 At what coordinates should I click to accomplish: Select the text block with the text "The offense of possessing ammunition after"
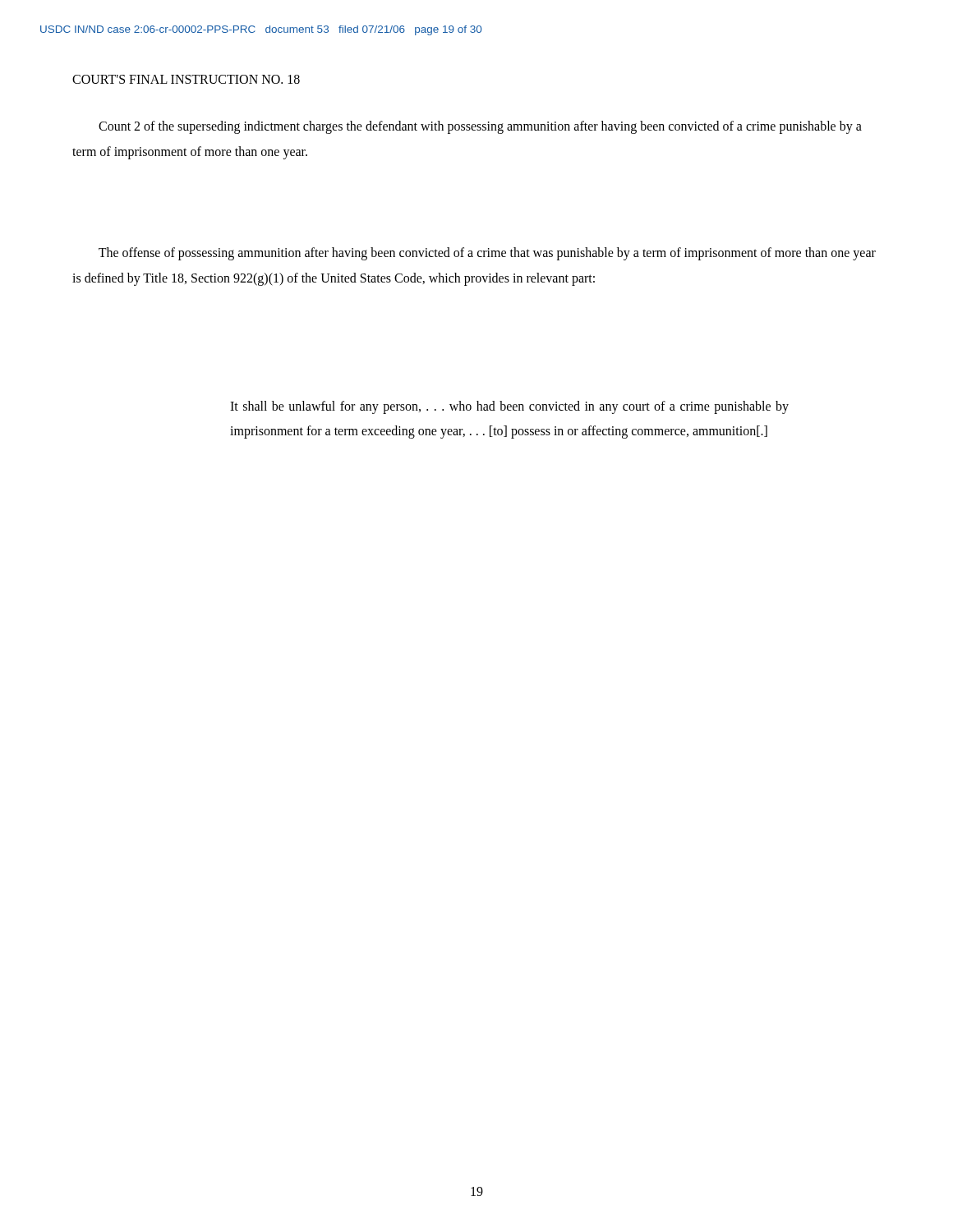474,265
